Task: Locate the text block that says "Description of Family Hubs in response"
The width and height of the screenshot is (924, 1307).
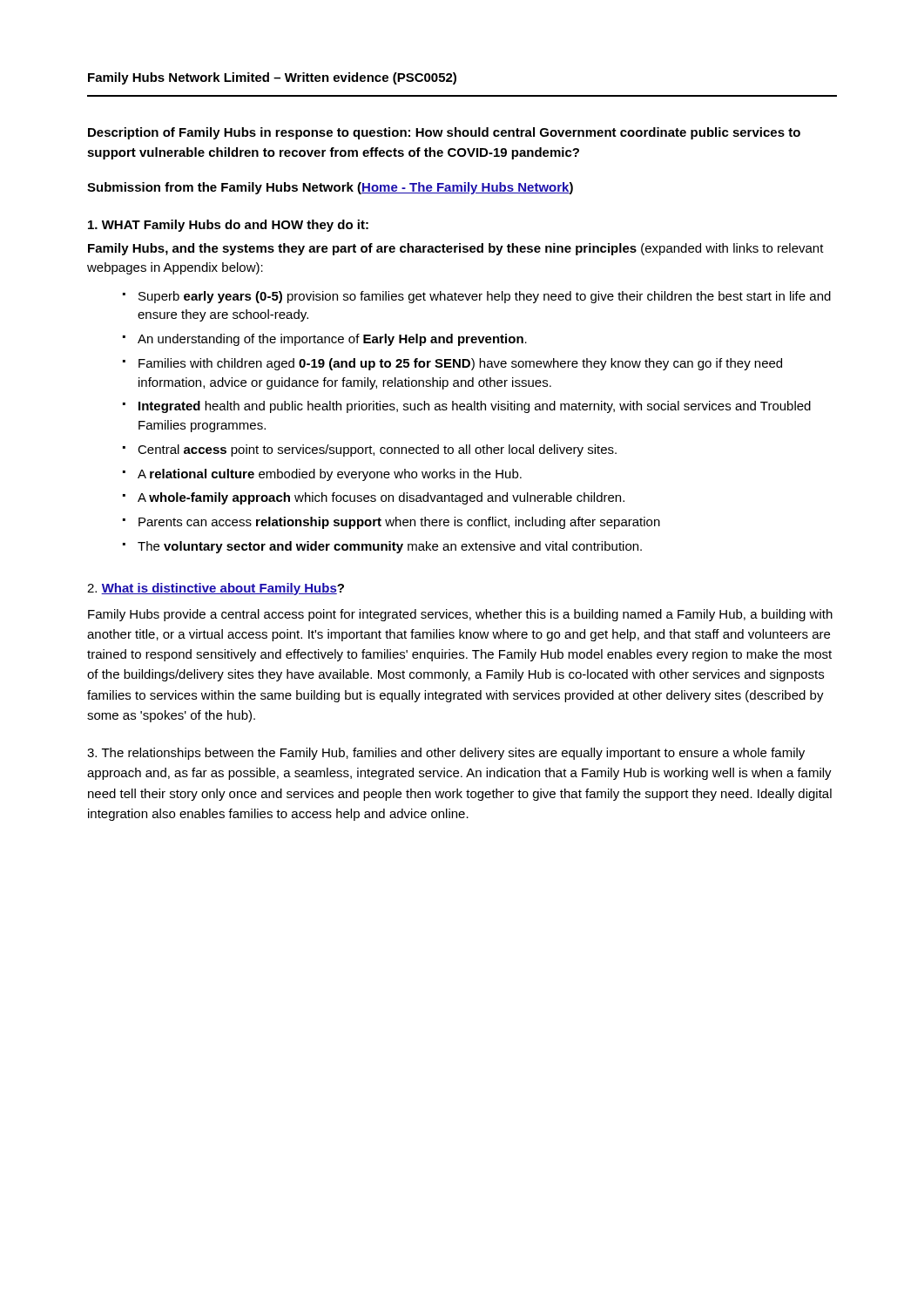Action: tap(444, 142)
